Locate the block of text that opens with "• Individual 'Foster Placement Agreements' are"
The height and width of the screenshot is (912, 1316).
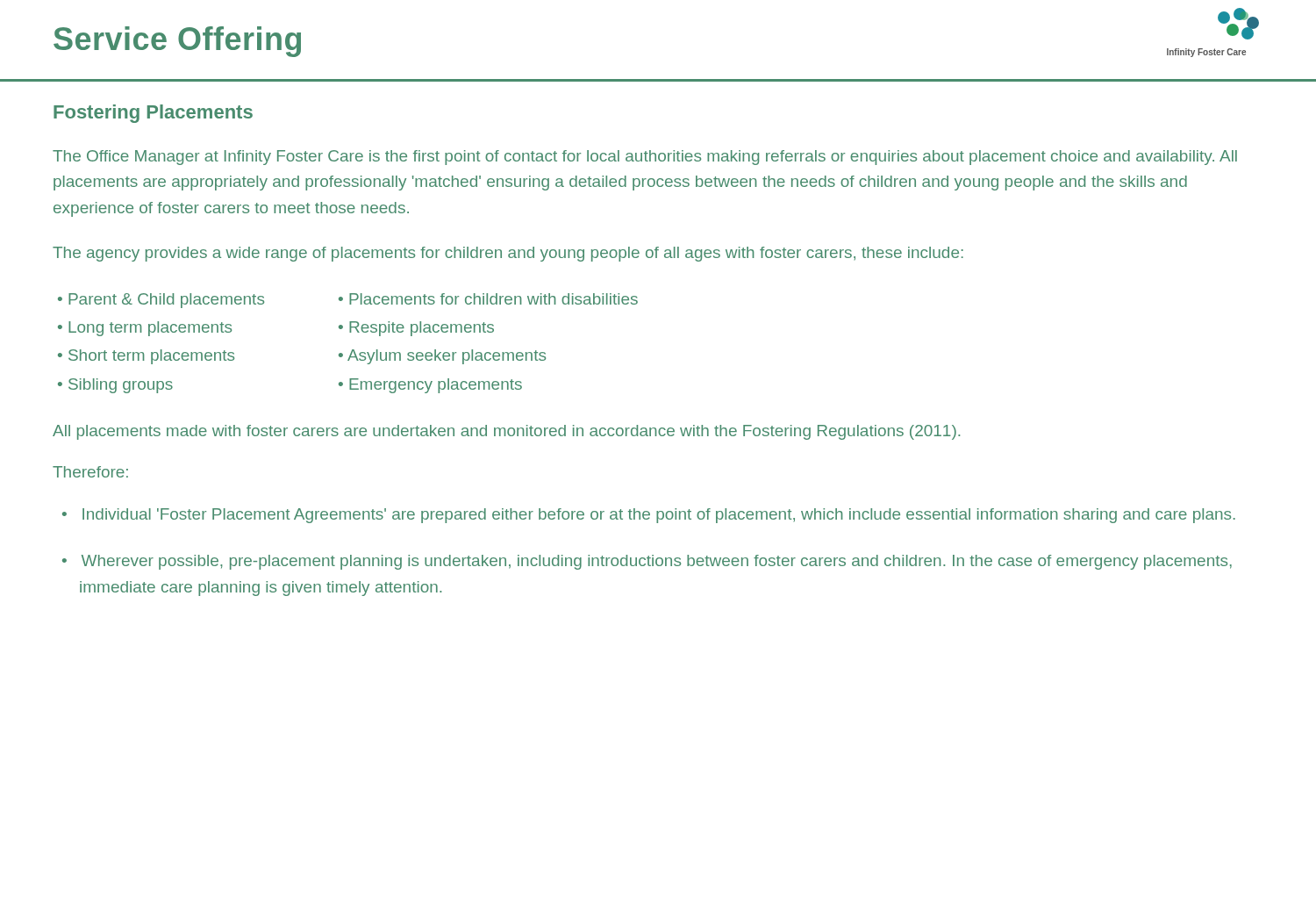658,515
